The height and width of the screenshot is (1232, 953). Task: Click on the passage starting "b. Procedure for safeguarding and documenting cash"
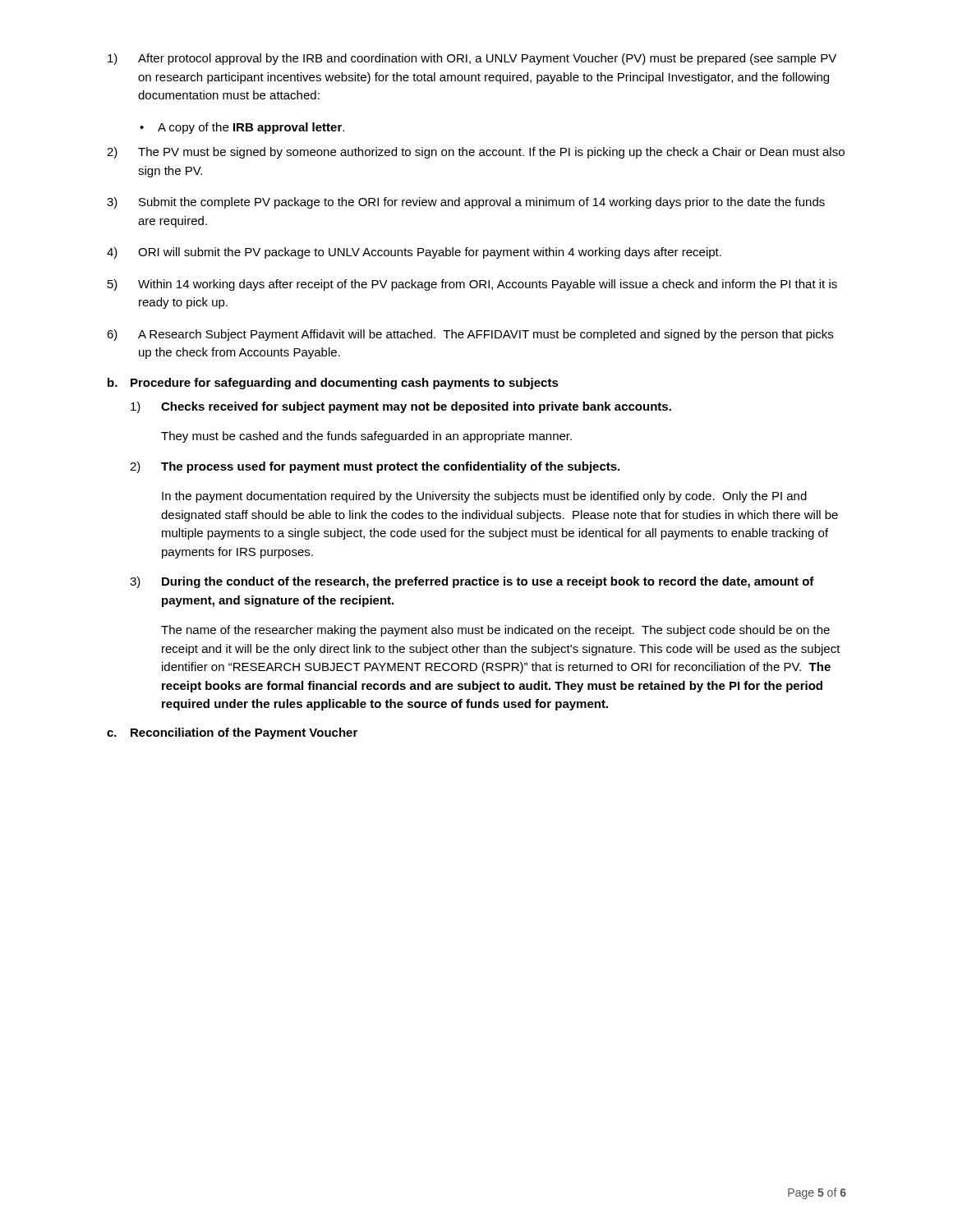click(333, 382)
